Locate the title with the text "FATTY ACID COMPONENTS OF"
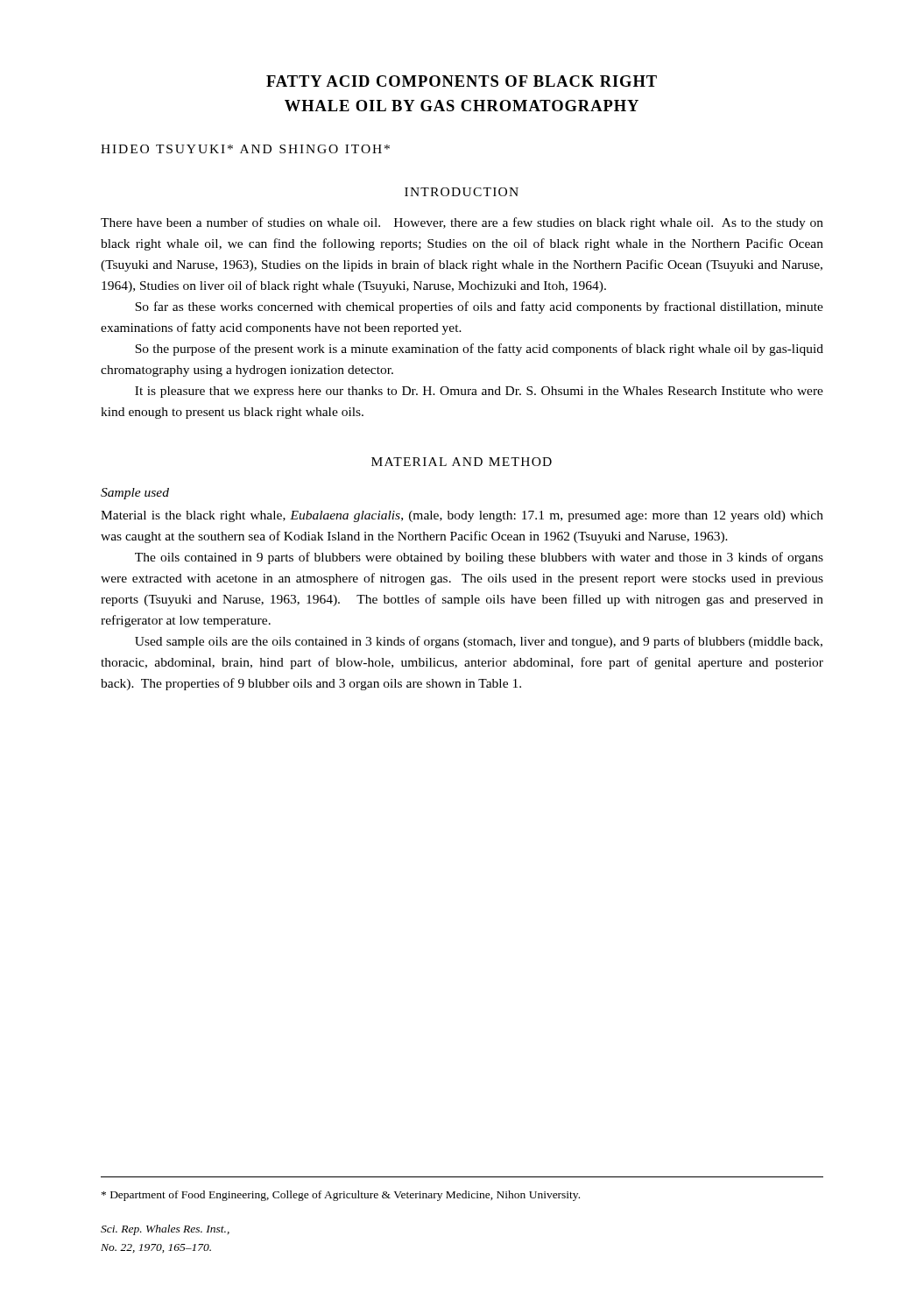This screenshot has height=1314, width=924. (x=462, y=94)
